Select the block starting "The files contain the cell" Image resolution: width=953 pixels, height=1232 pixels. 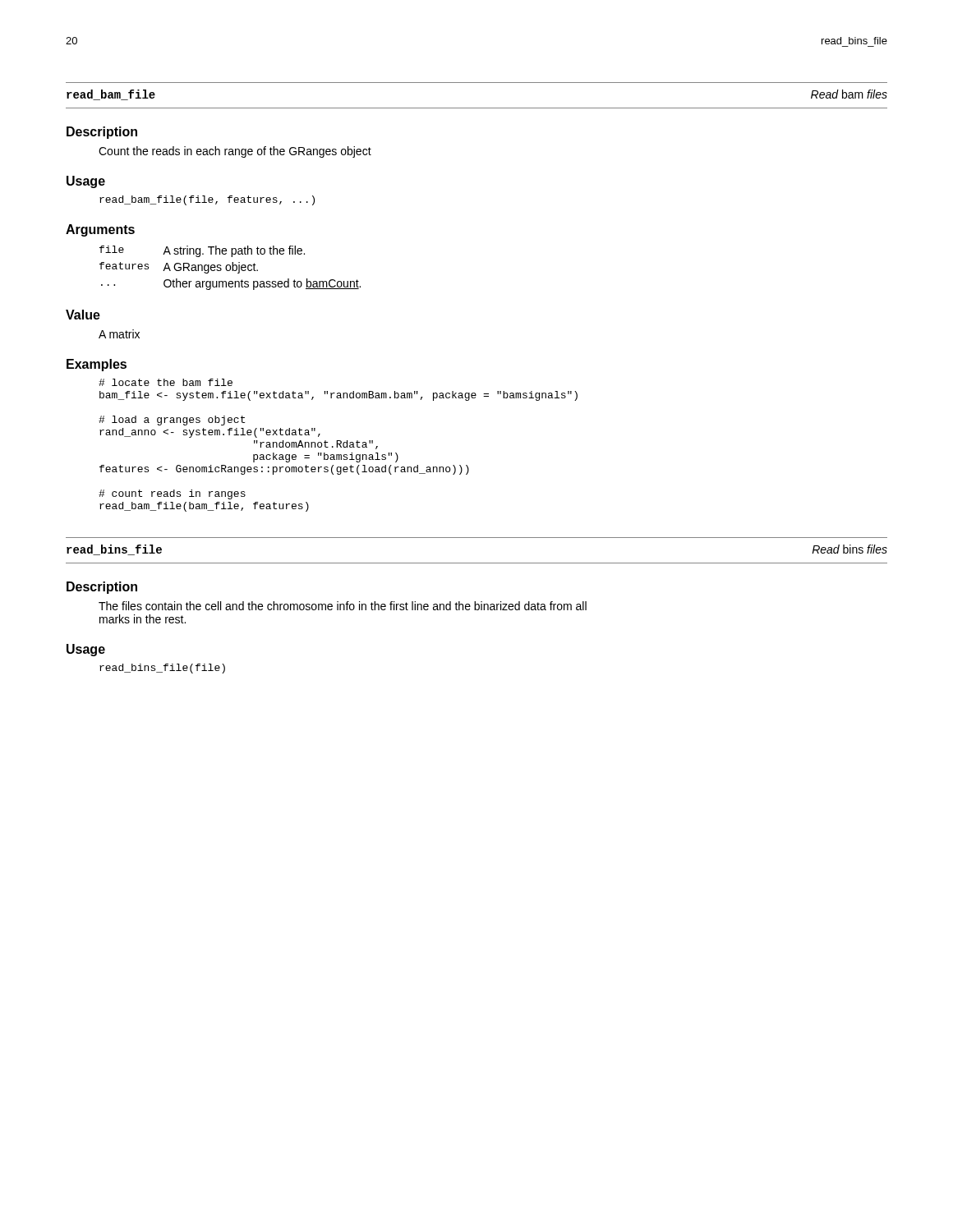[x=493, y=613]
